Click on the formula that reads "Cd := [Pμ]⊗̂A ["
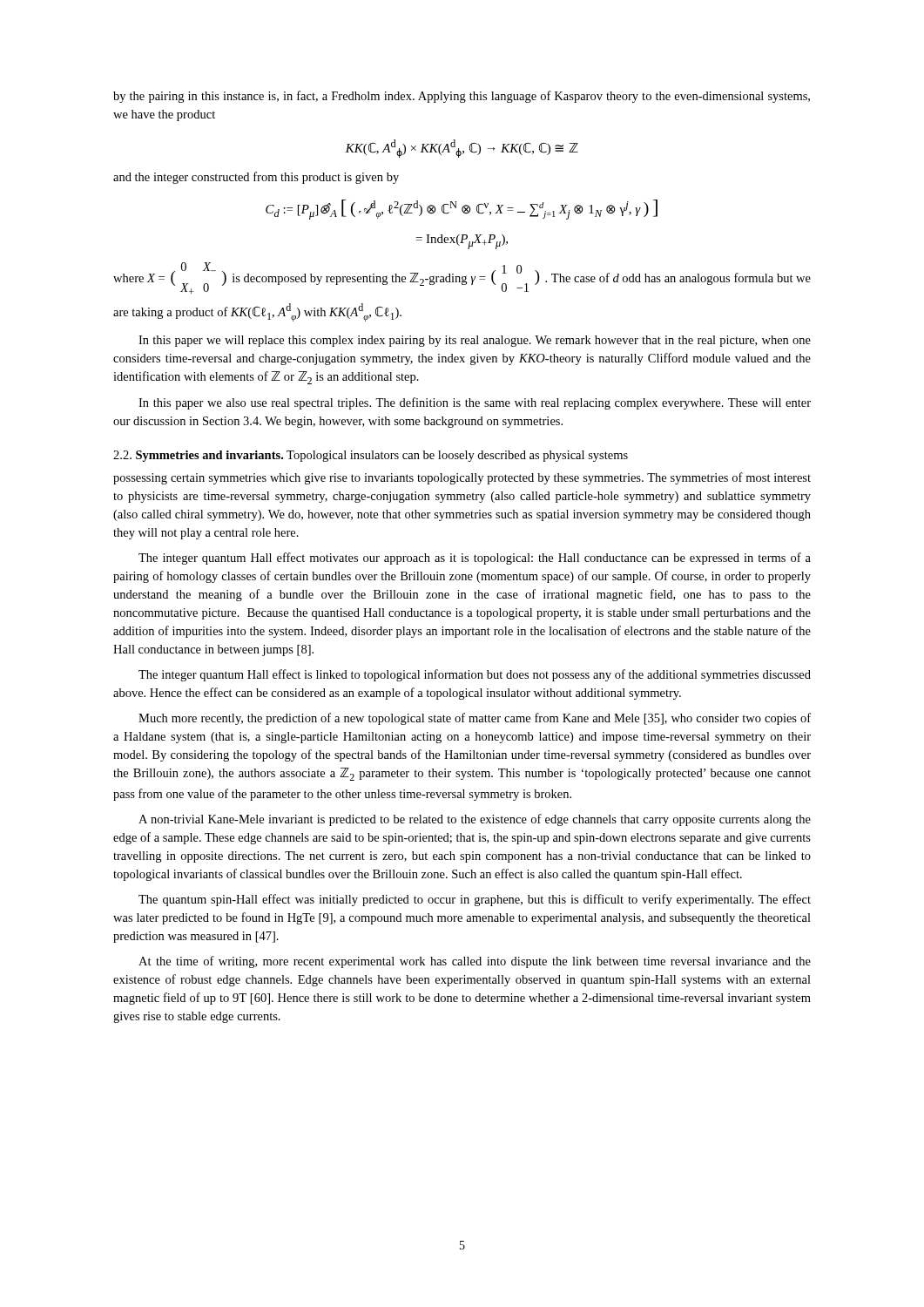924x1307 pixels. pyautogui.click(x=462, y=222)
